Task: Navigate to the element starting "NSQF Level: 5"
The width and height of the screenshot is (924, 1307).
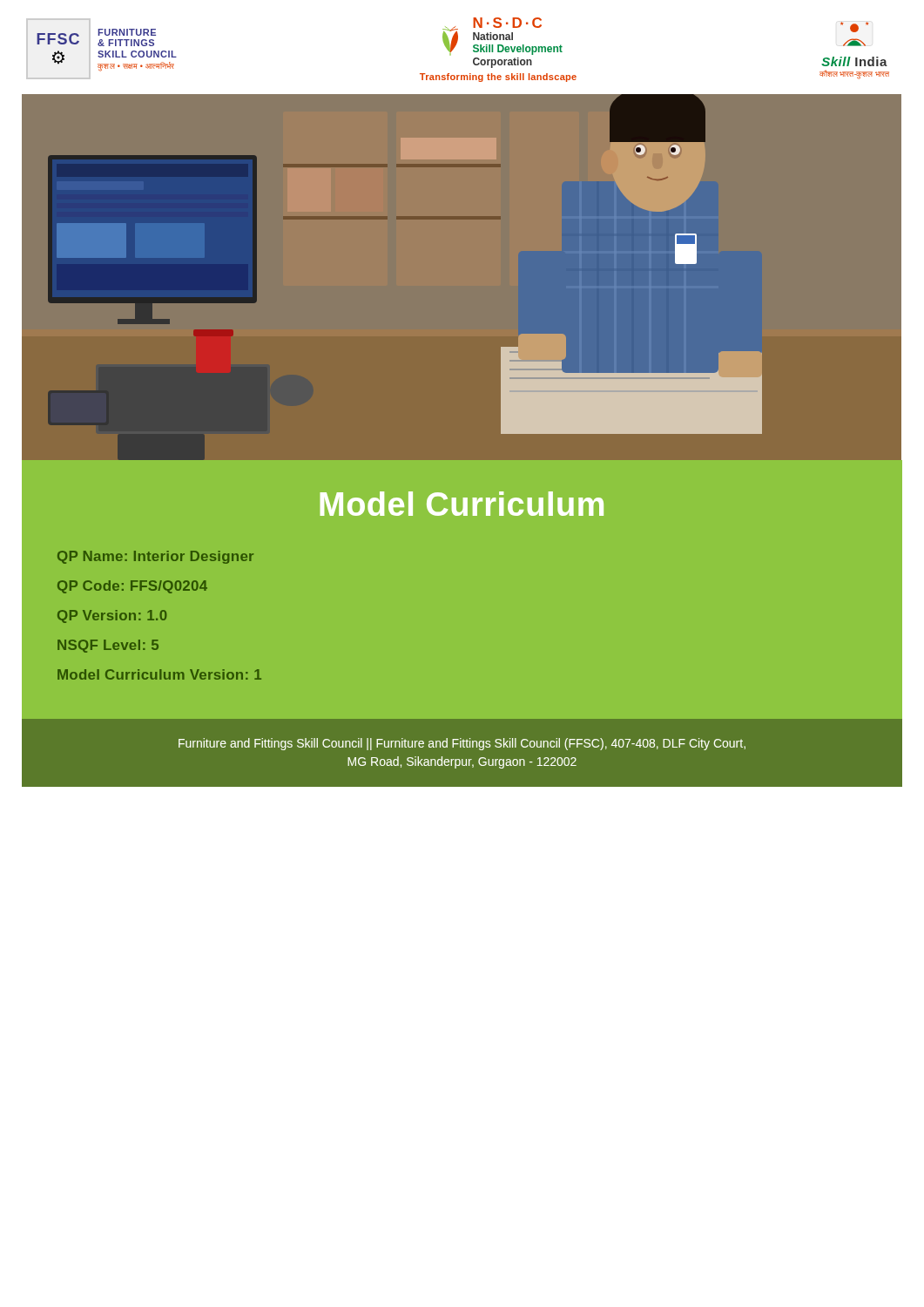Action: click(x=108, y=645)
